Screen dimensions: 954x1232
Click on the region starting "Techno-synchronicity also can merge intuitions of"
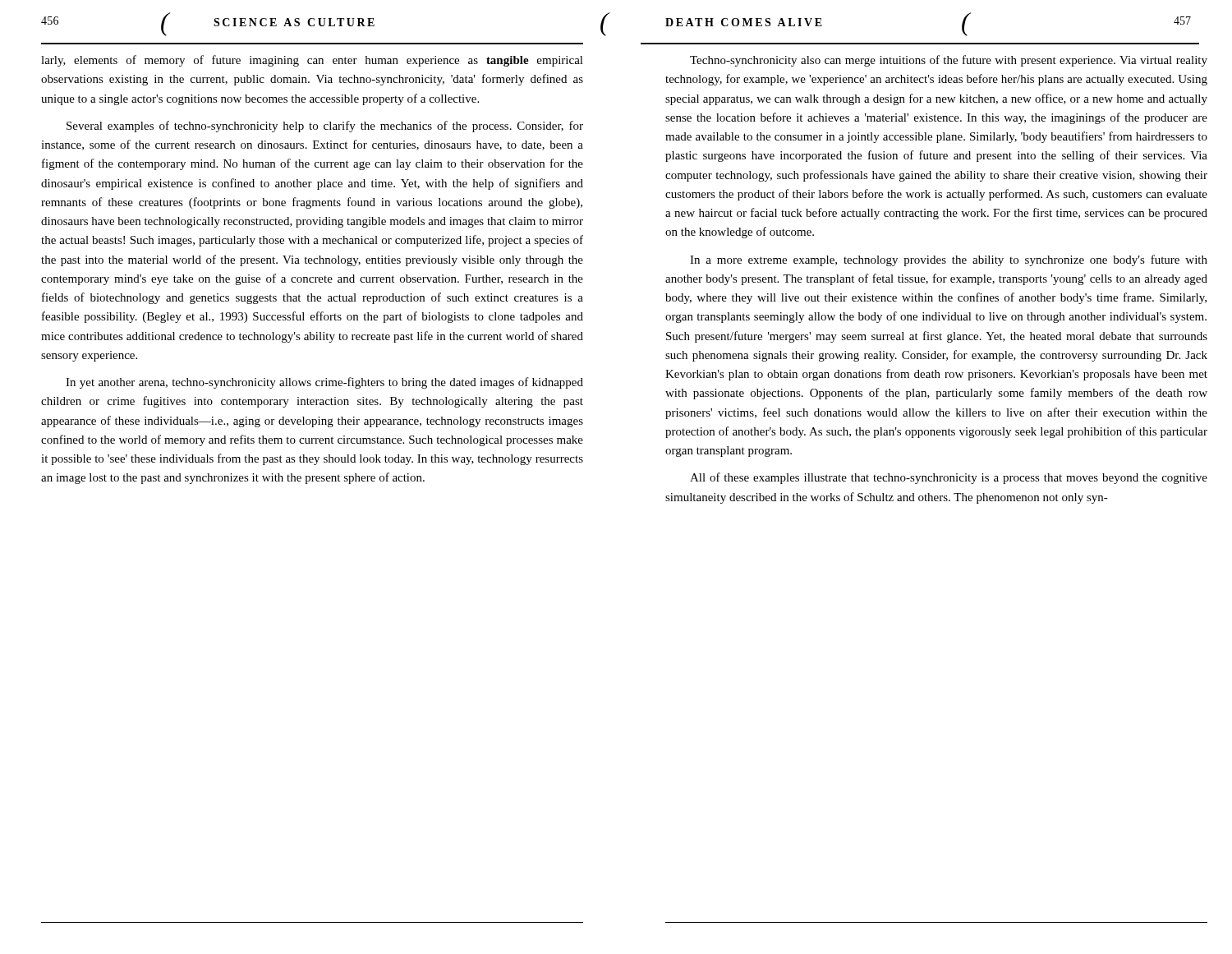936,279
